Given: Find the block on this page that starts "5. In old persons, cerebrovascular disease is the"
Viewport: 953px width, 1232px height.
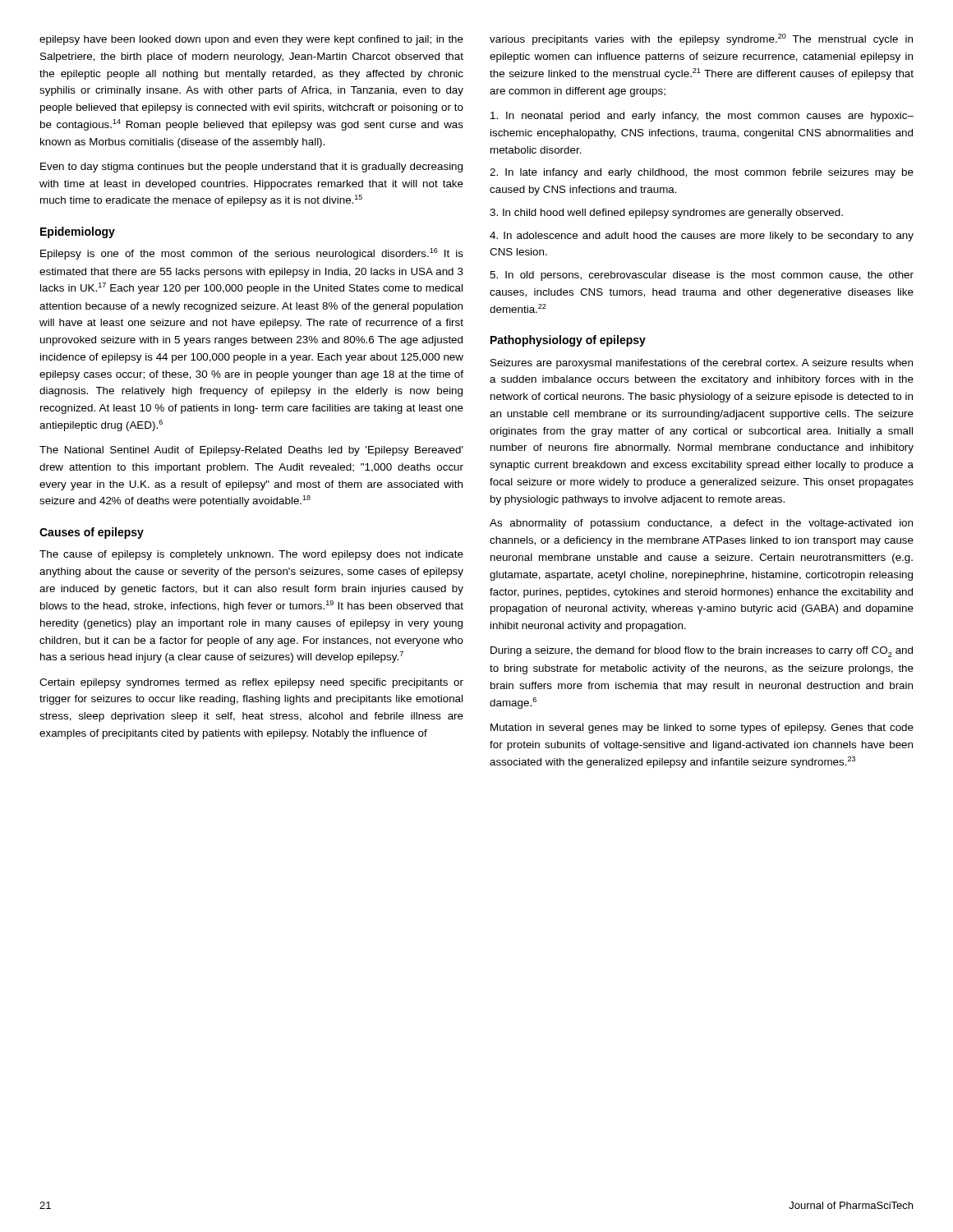Looking at the screenshot, I should pos(702,293).
